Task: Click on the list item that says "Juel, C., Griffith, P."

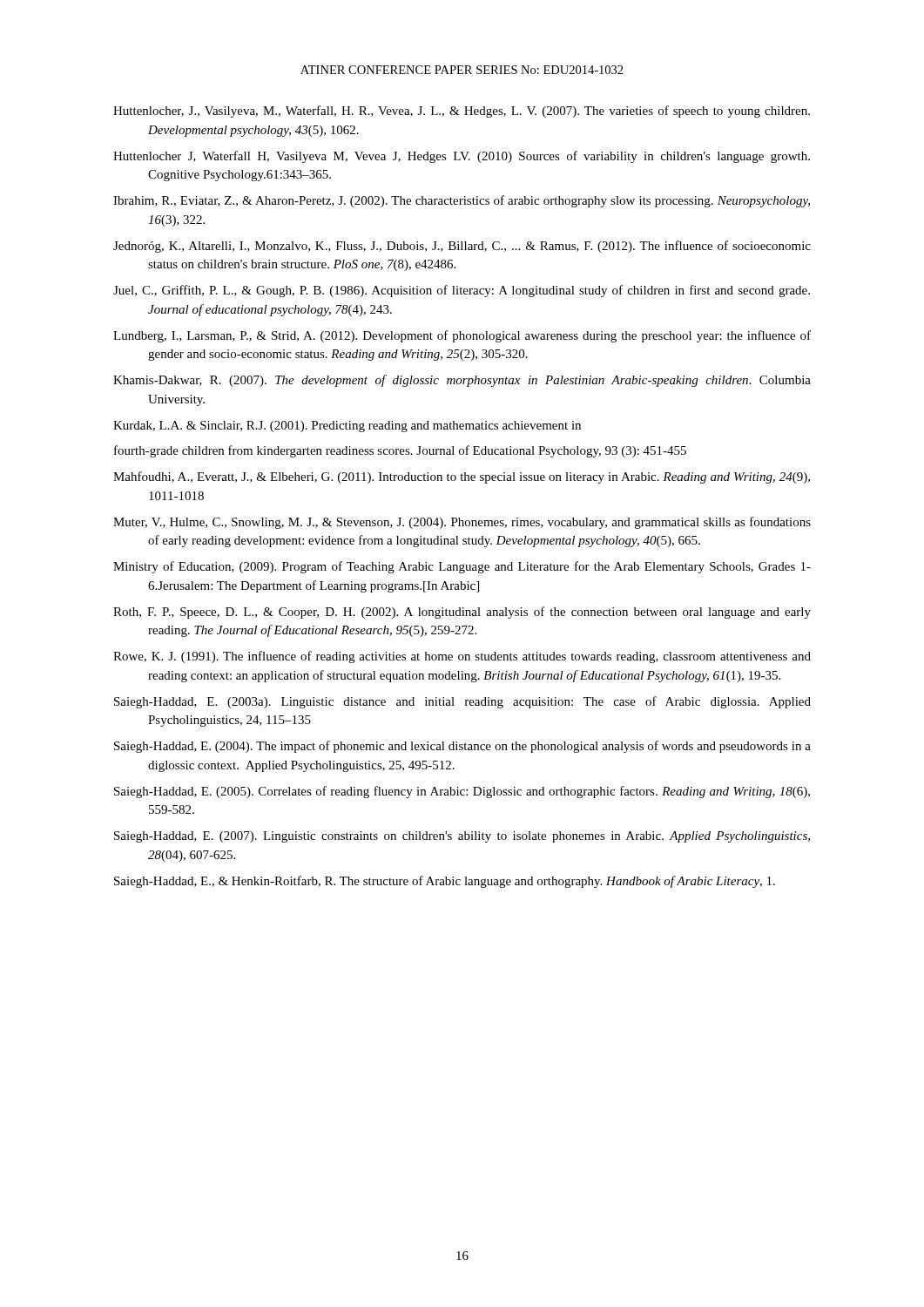Action: [462, 300]
